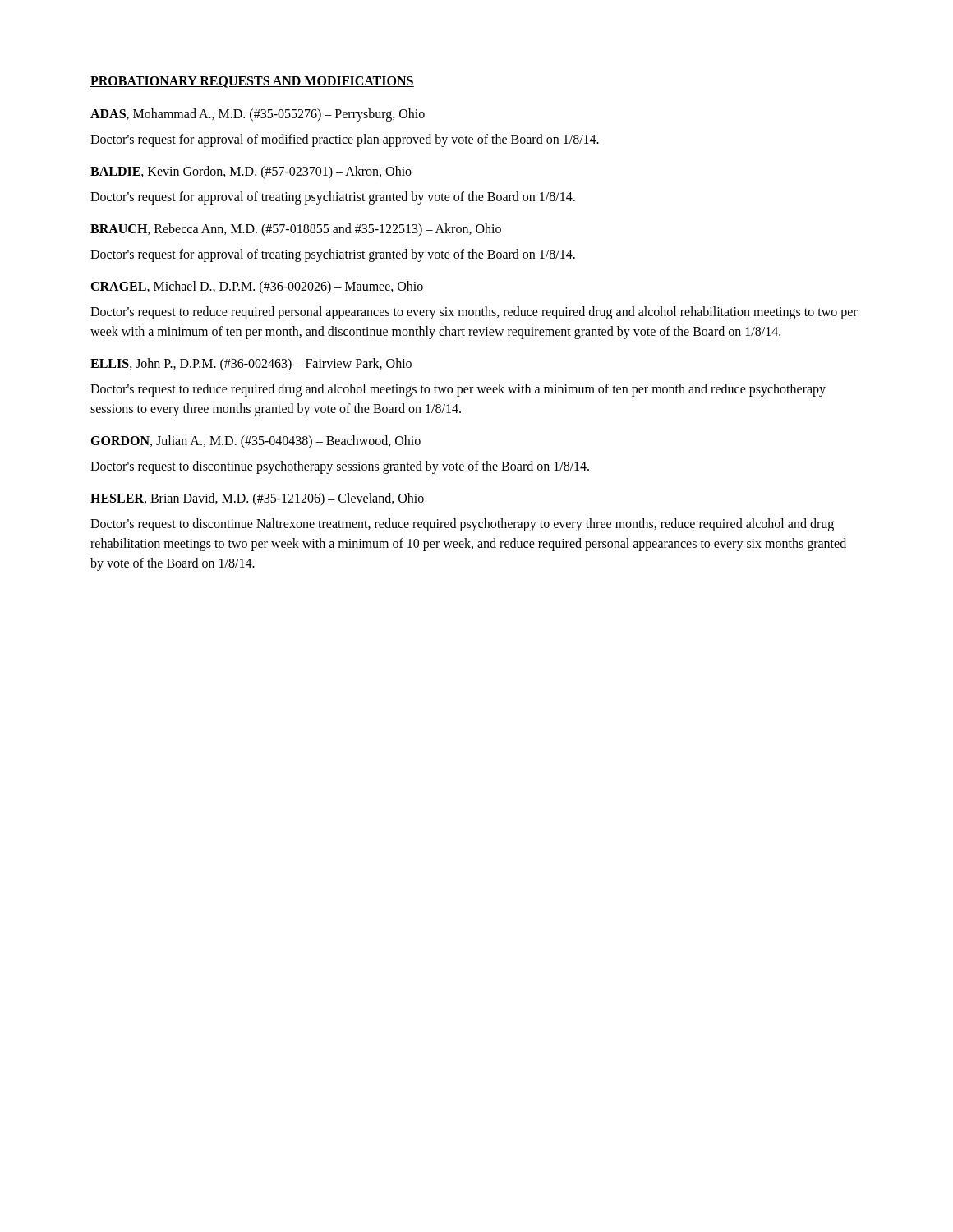
Task: Click on the passage starting "BALDIE, Kevin Gordon, M.D. (#57-023701) –"
Action: pos(251,171)
